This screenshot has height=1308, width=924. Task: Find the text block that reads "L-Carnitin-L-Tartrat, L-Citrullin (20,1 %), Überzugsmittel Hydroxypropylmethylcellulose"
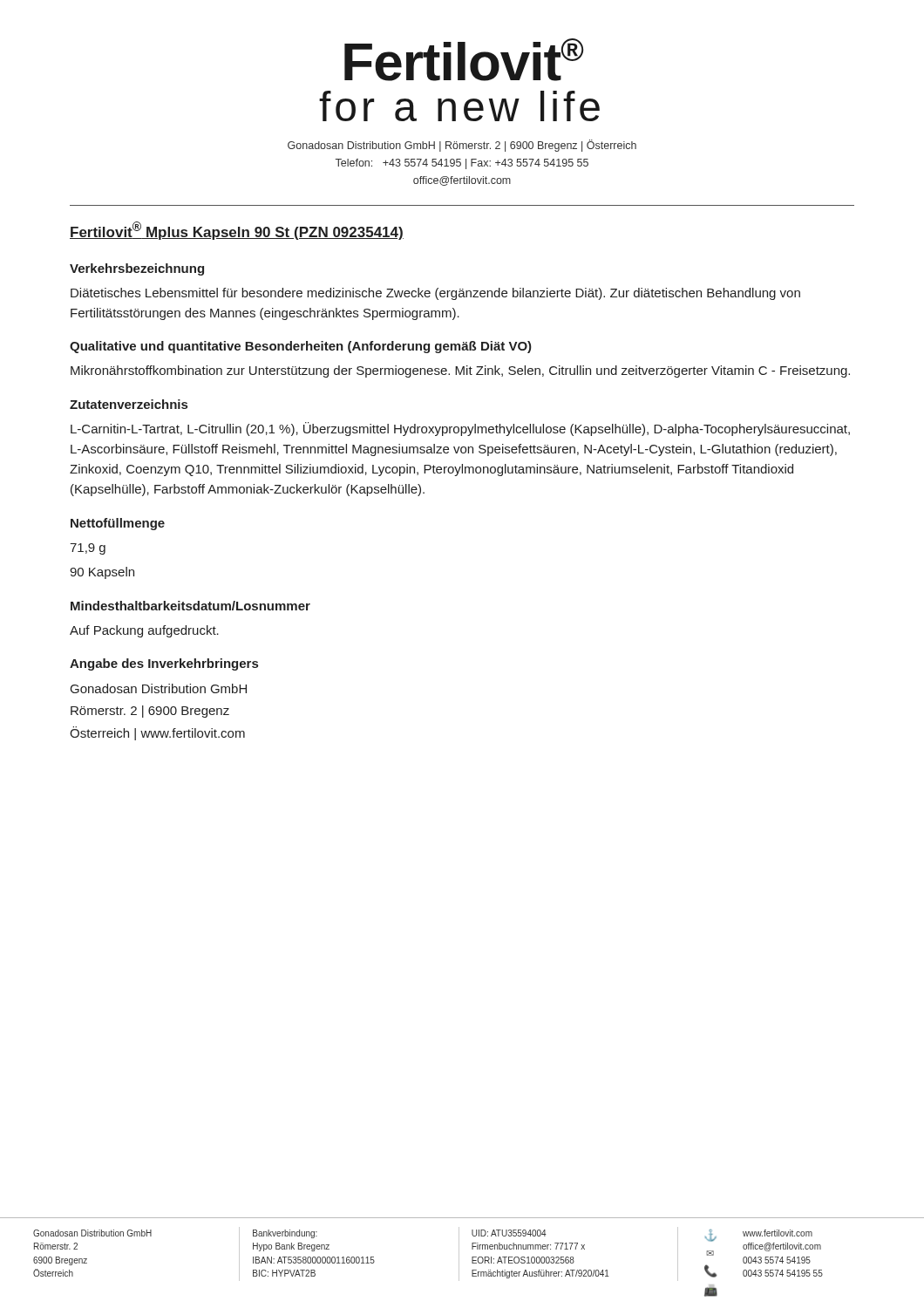pos(460,459)
